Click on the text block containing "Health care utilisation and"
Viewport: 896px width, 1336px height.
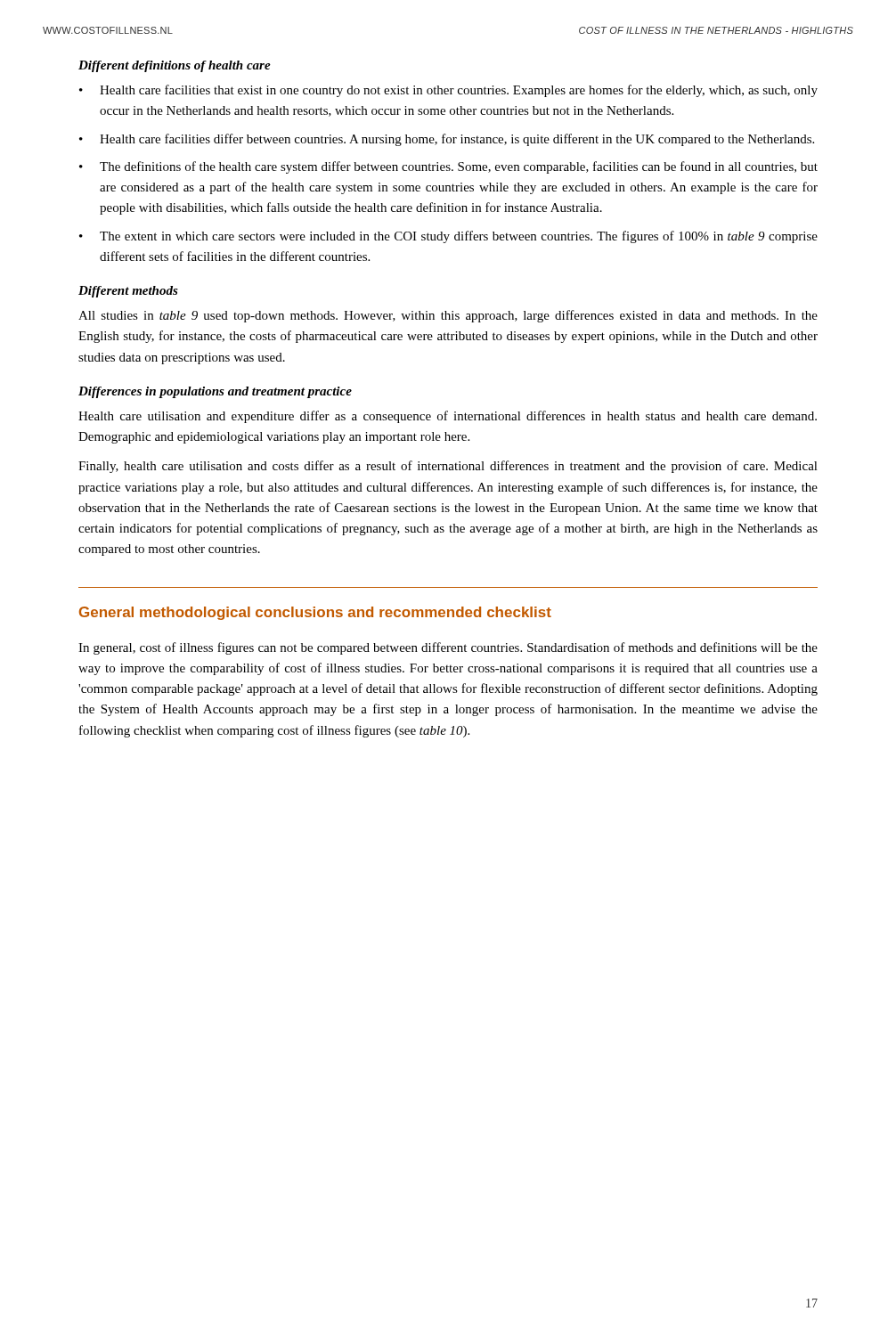point(448,426)
